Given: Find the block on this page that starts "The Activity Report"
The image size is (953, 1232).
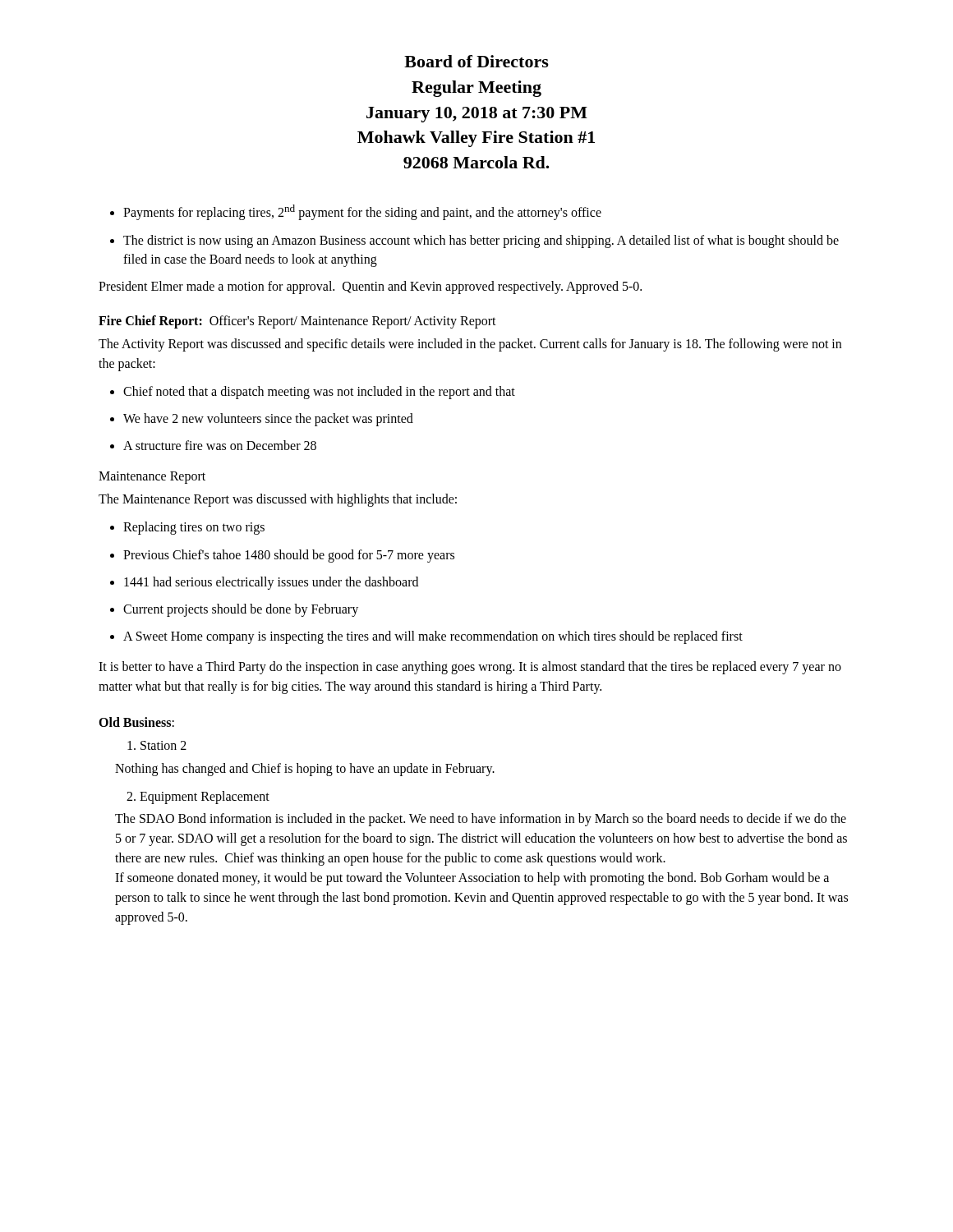Looking at the screenshot, I should point(470,353).
